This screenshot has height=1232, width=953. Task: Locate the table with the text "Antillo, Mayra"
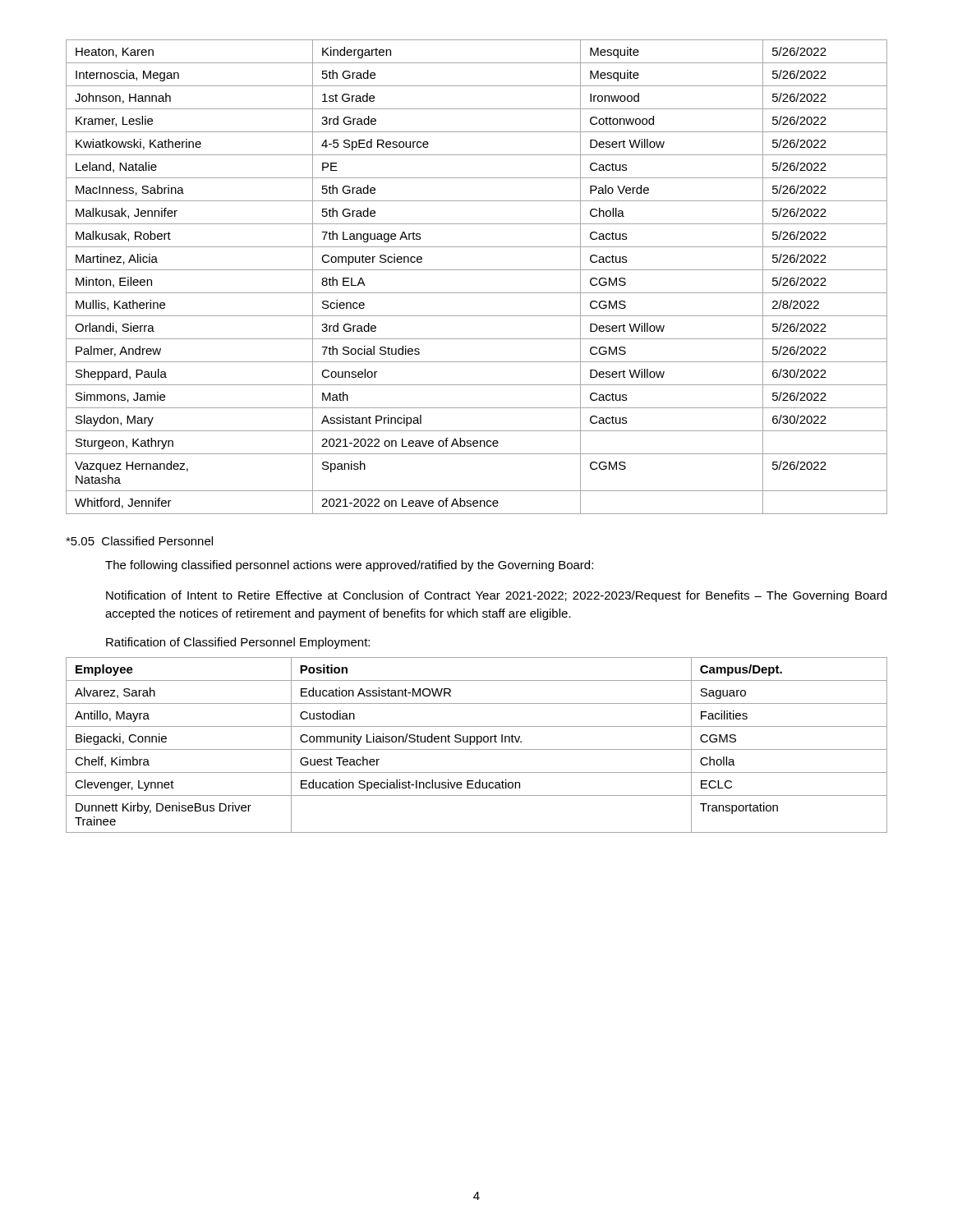pyautogui.click(x=476, y=745)
